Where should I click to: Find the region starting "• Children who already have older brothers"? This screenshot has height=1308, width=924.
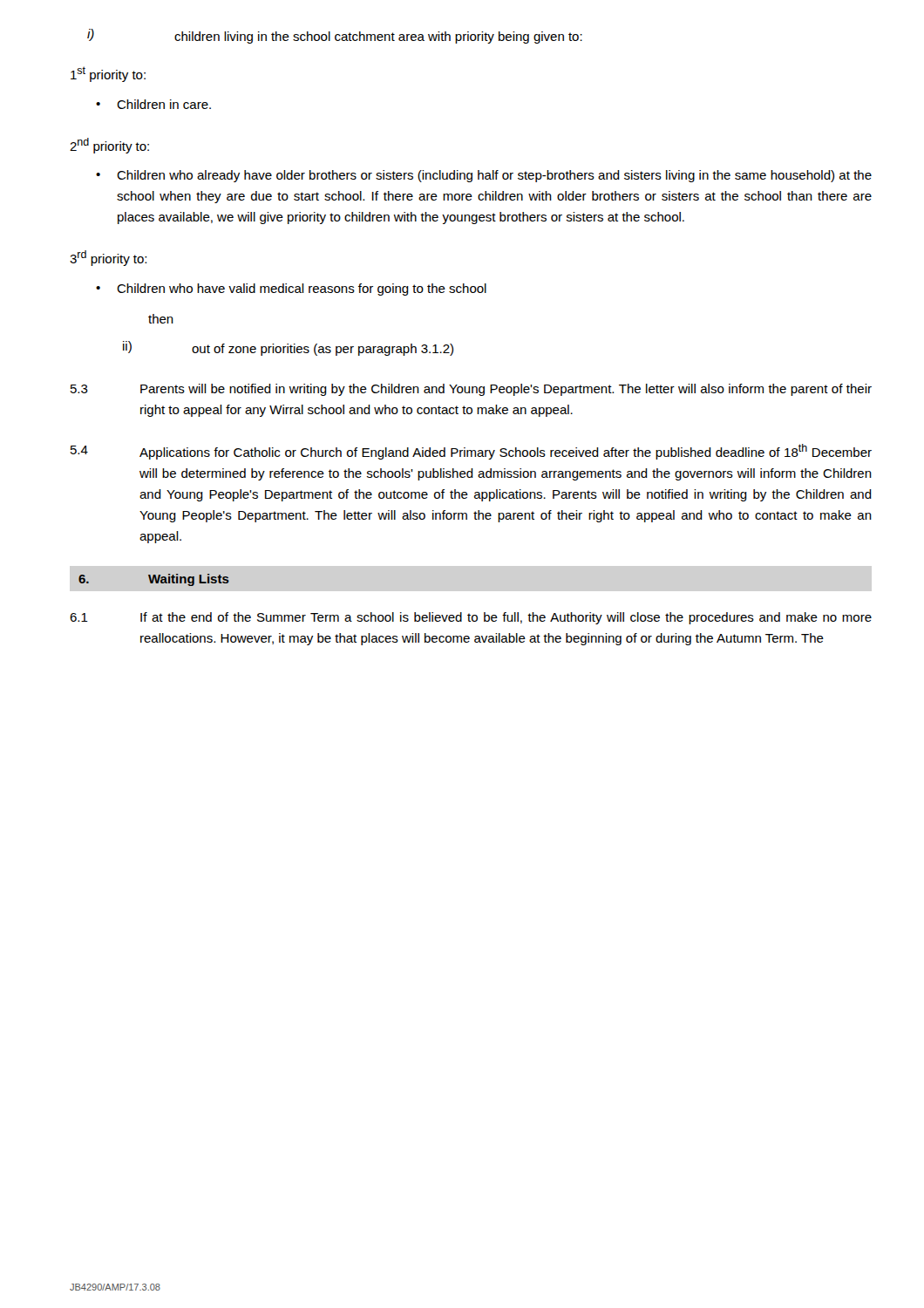click(484, 196)
